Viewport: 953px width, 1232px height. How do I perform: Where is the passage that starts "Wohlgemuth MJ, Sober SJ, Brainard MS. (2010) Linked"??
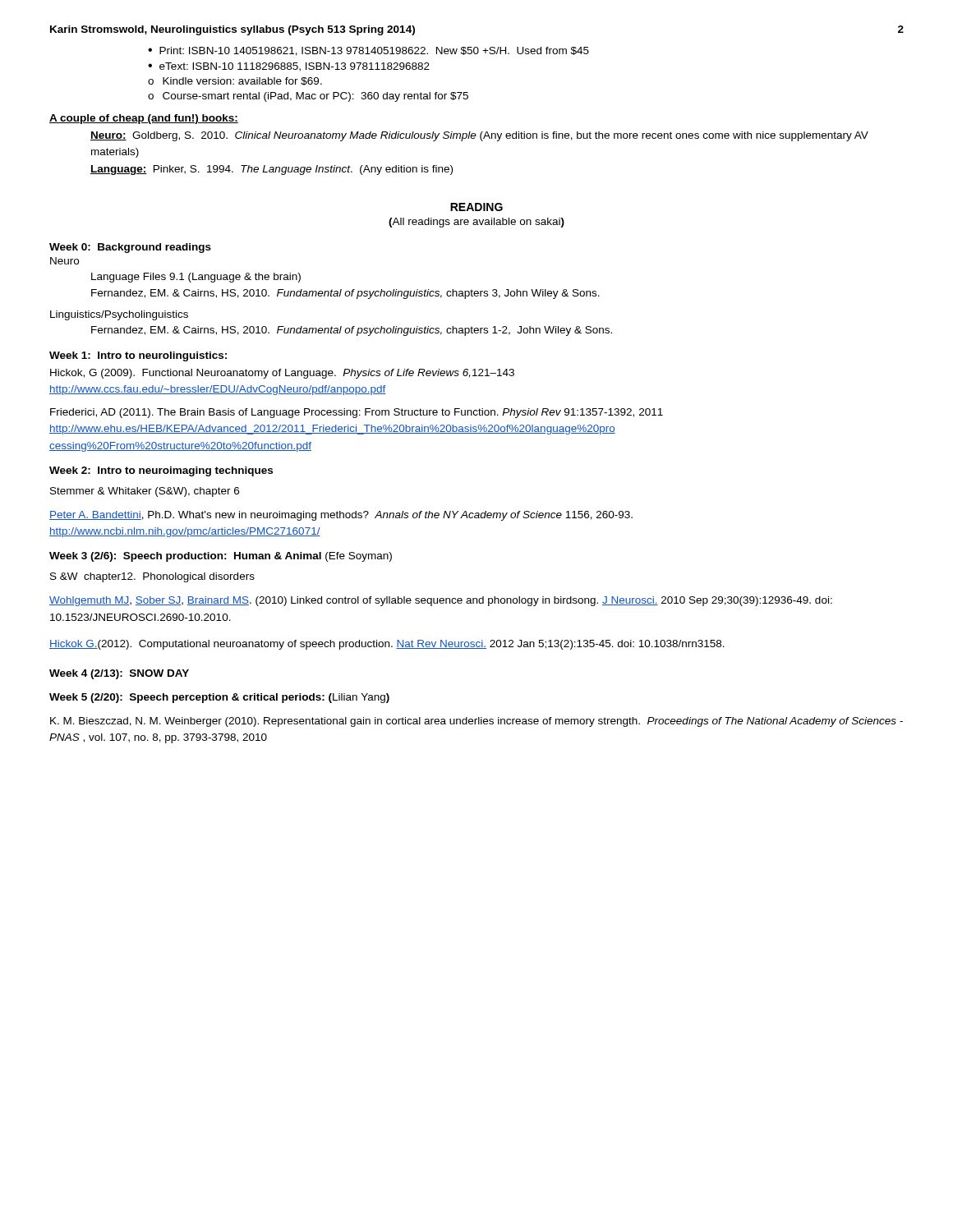441,609
